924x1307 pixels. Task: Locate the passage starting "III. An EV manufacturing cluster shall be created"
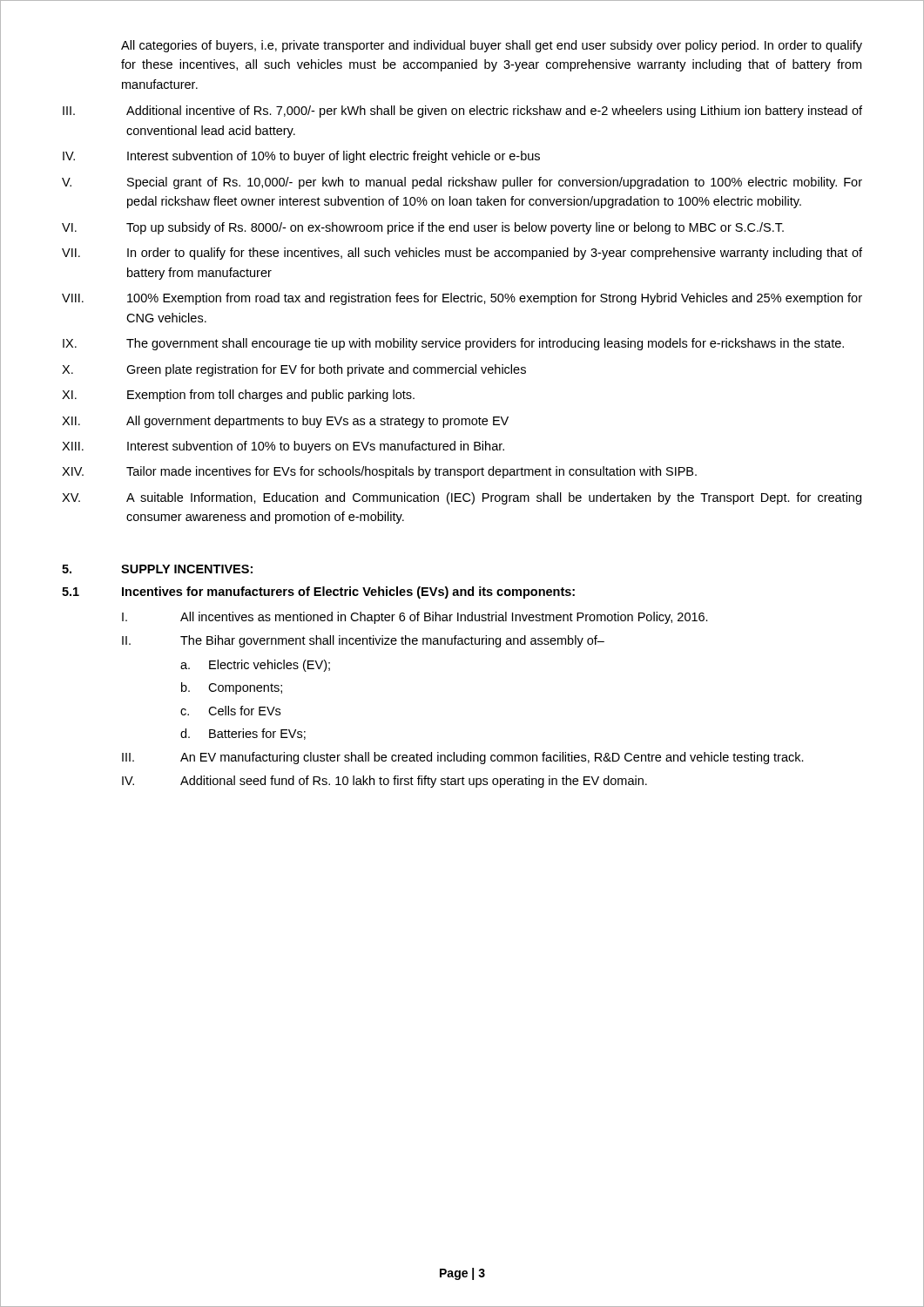coord(492,757)
